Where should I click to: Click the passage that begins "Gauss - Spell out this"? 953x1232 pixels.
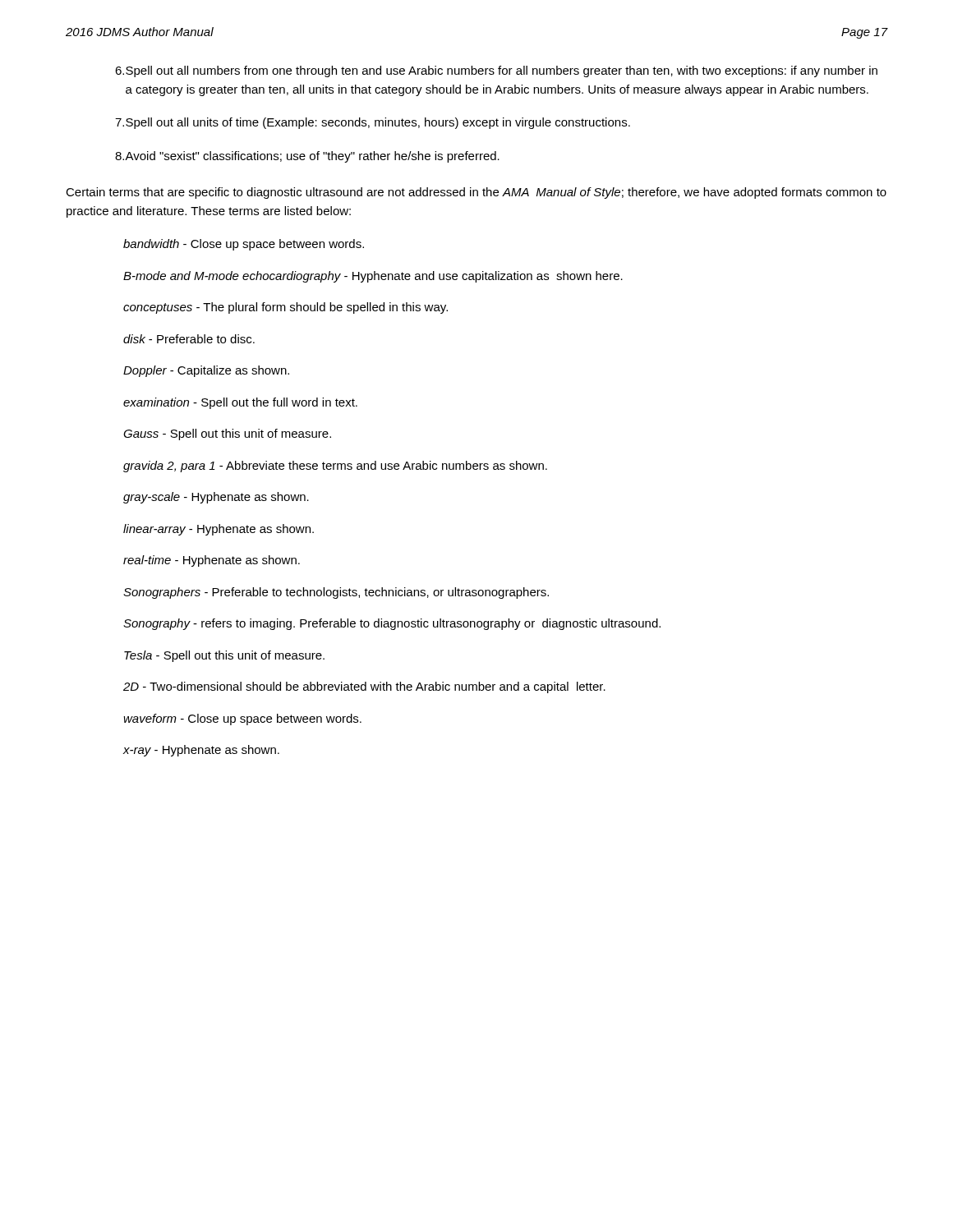click(x=228, y=433)
